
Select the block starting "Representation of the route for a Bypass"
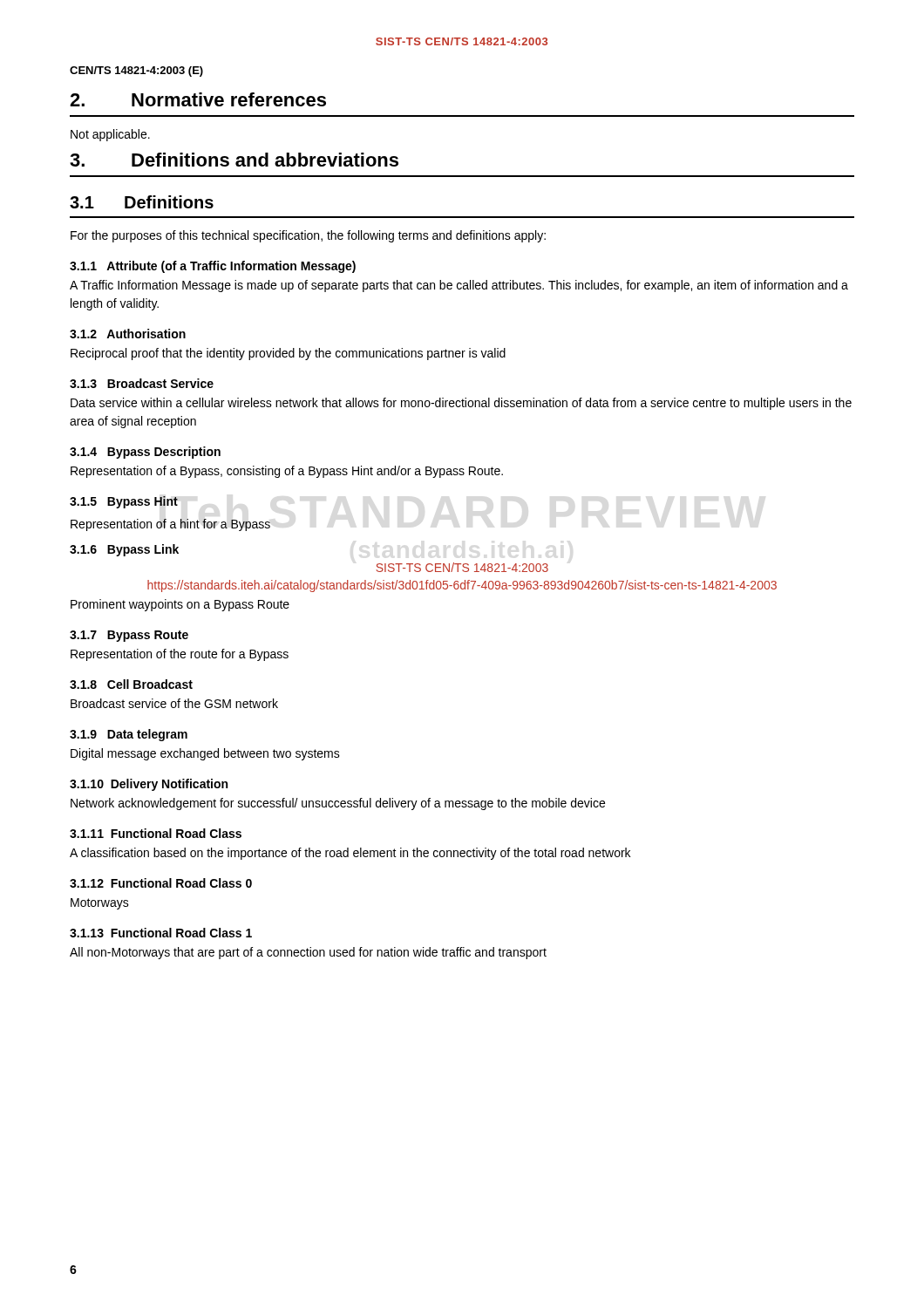179,654
